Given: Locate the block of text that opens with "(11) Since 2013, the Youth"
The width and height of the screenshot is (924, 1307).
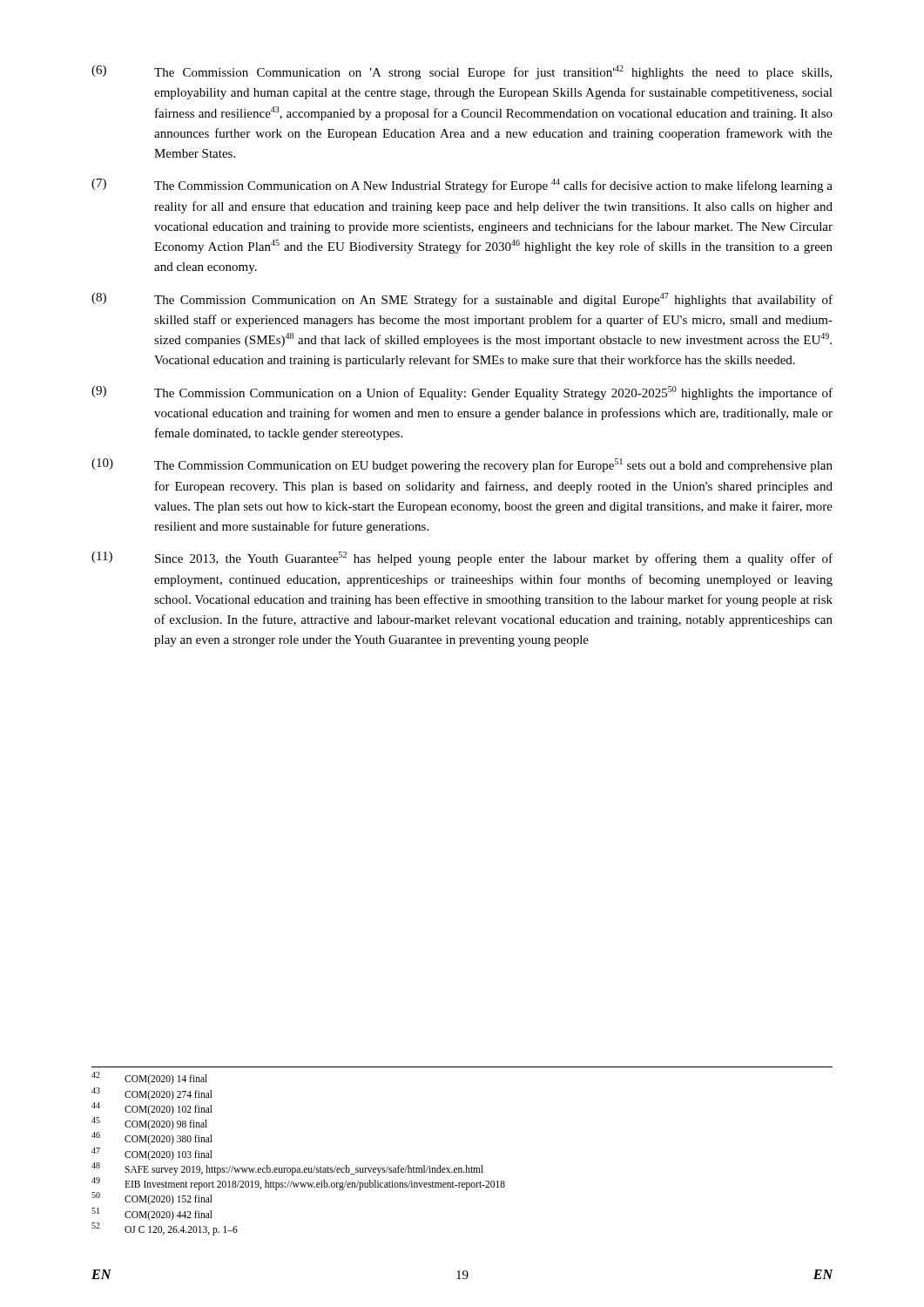Looking at the screenshot, I should 462,600.
